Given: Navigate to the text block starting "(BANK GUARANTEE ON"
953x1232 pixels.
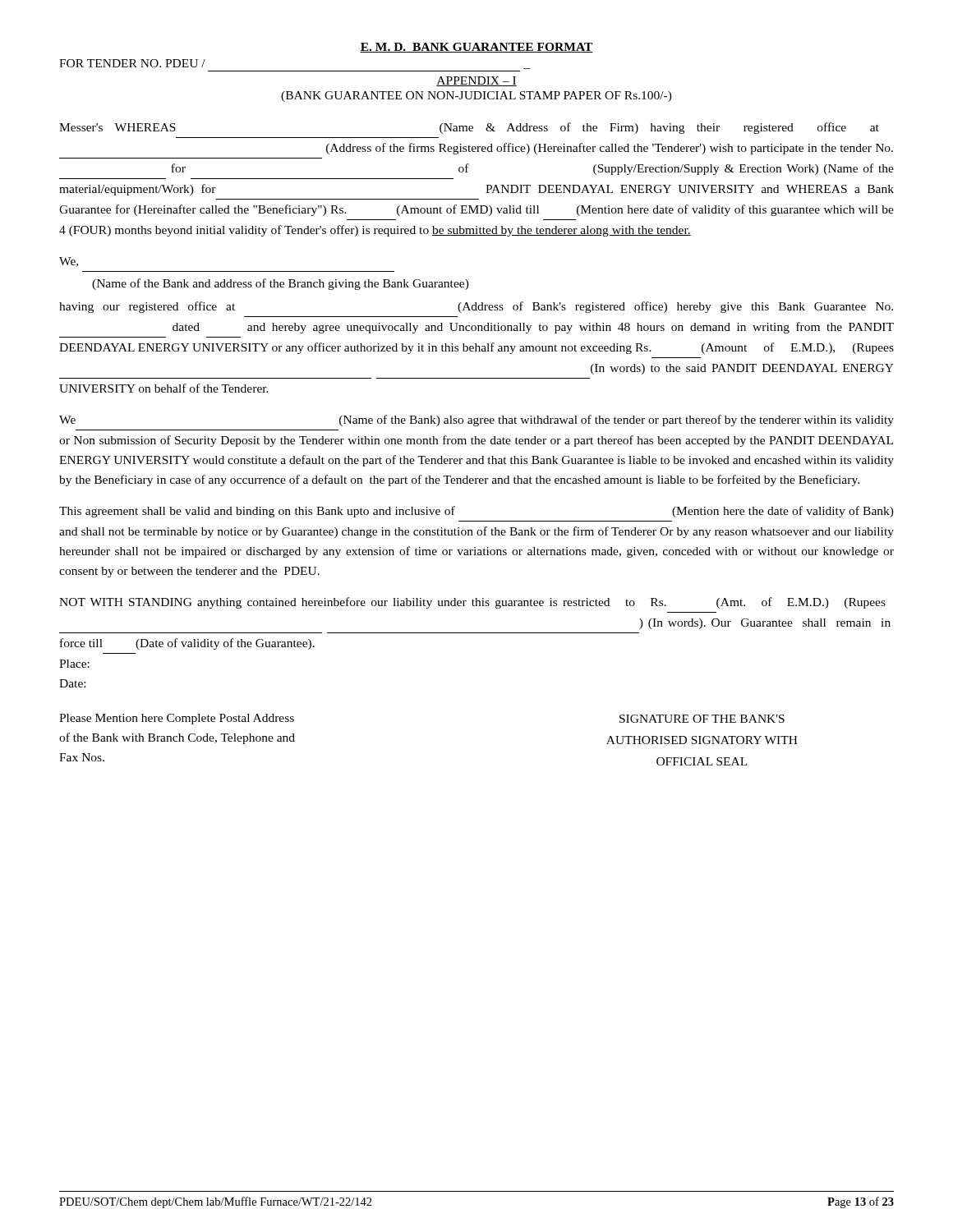Looking at the screenshot, I should click(x=476, y=95).
